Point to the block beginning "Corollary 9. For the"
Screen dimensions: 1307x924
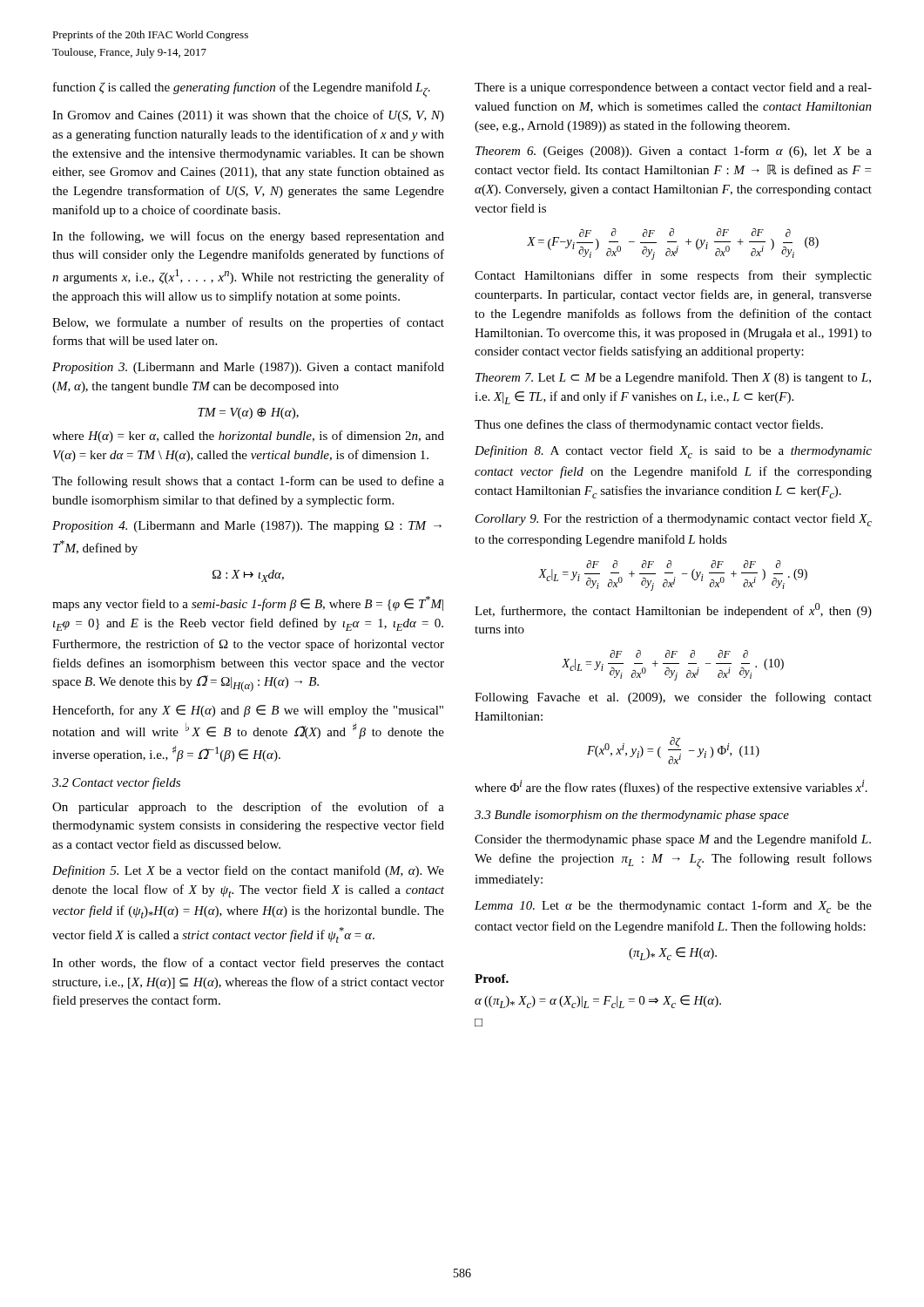coord(673,529)
